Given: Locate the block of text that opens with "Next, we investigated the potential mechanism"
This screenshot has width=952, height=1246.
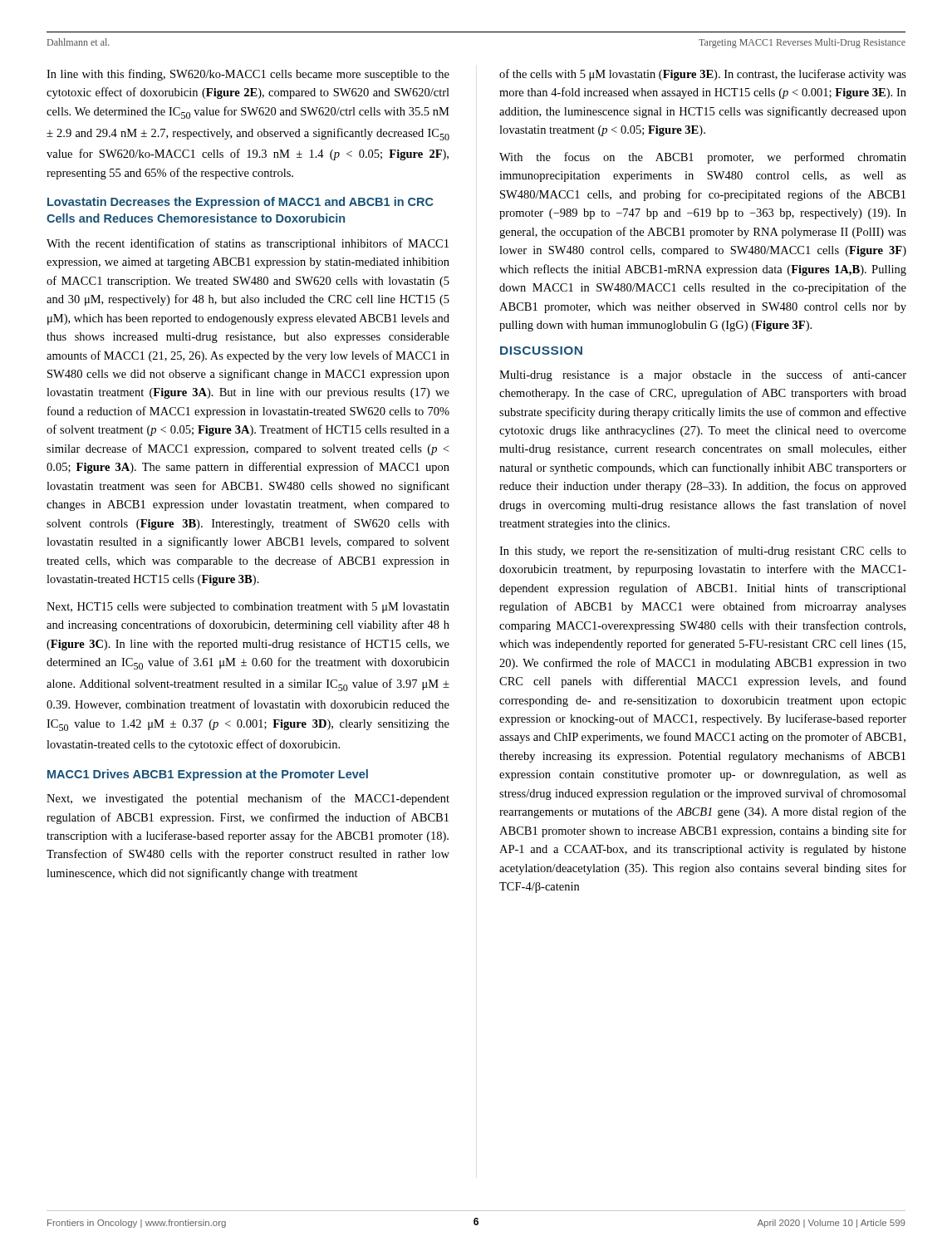Looking at the screenshot, I should [248, 836].
